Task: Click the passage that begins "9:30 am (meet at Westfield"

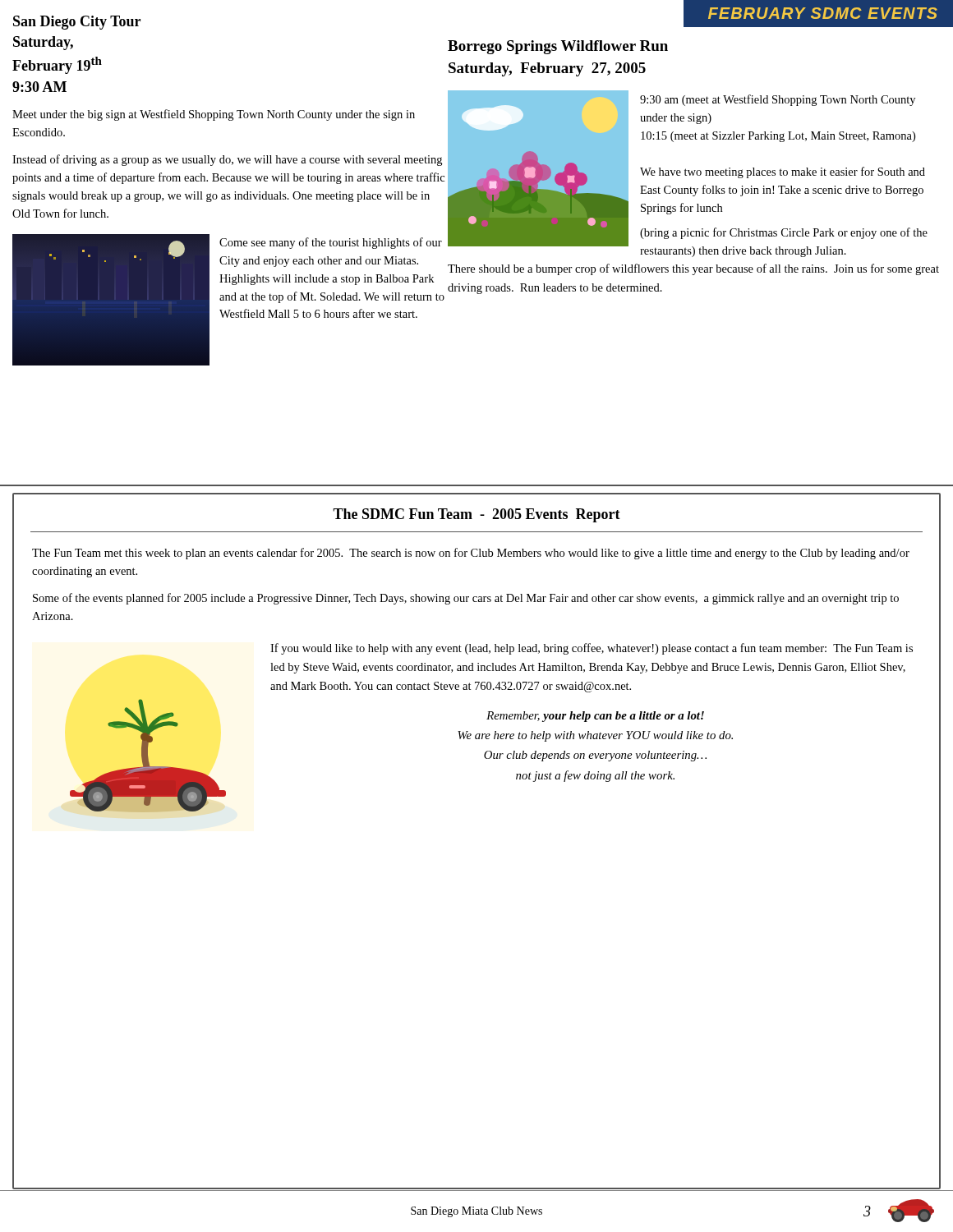Action: click(778, 100)
